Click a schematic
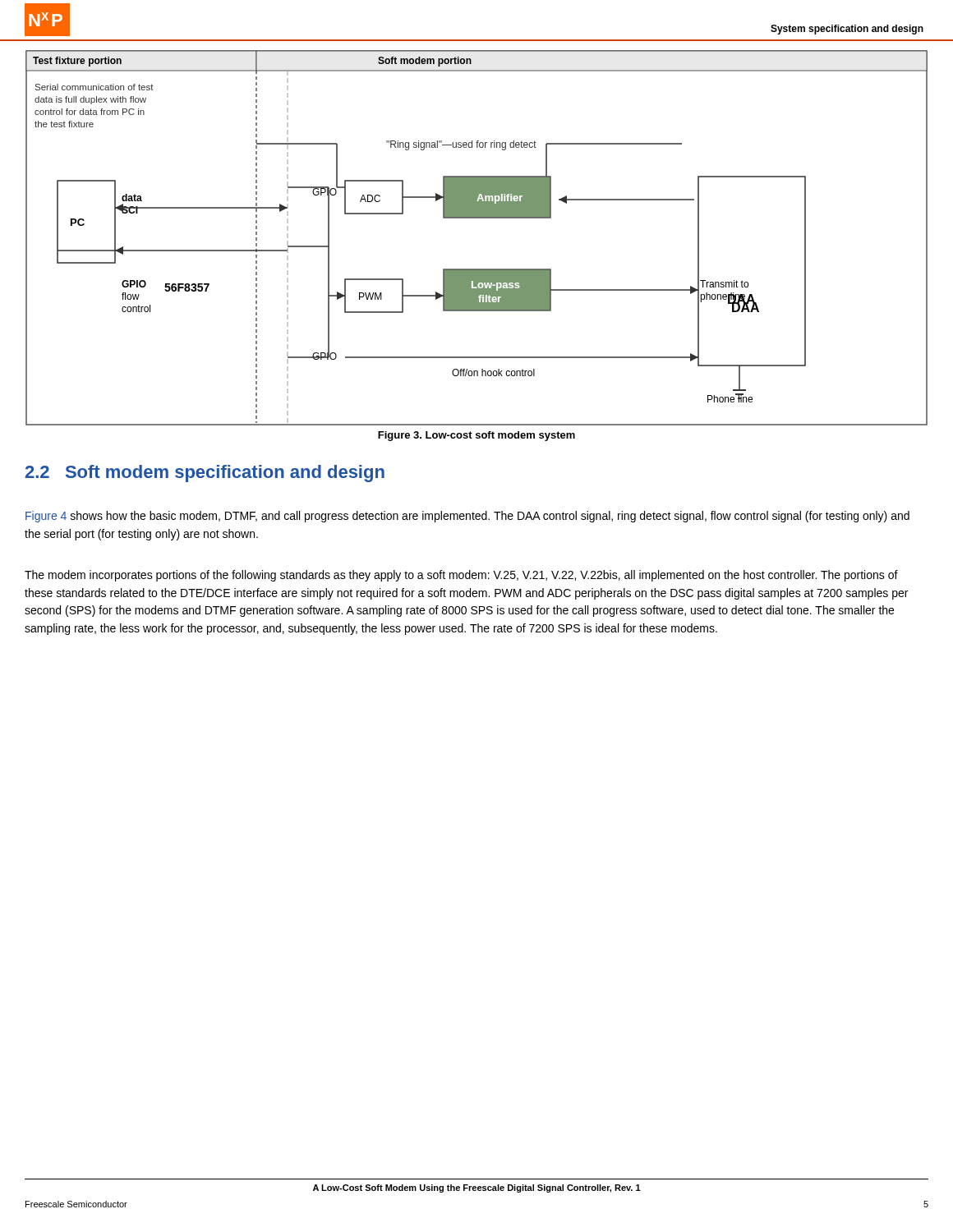This screenshot has height=1232, width=953. [x=476, y=239]
